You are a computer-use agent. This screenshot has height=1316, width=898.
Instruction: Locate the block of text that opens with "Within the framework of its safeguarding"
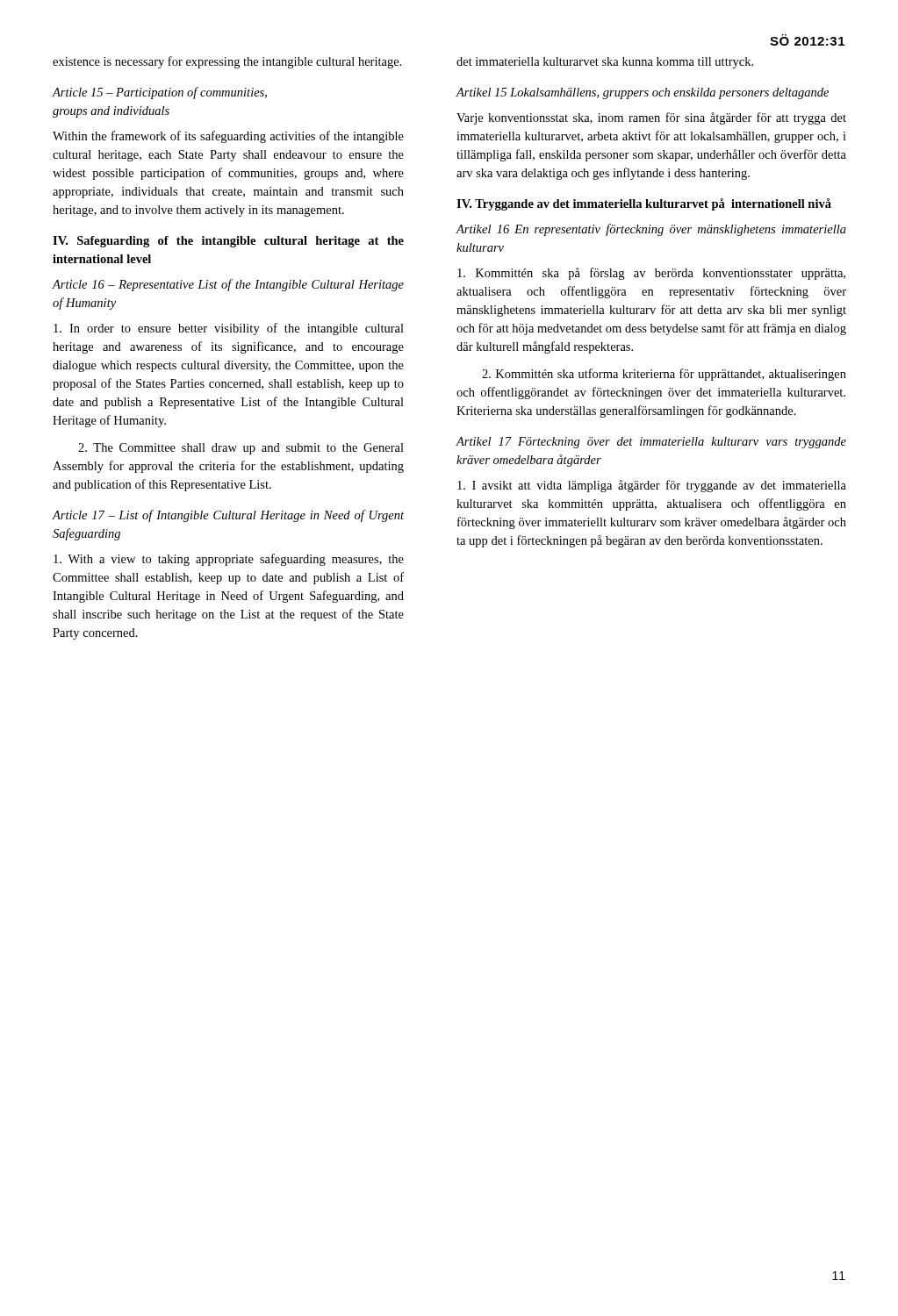click(228, 173)
